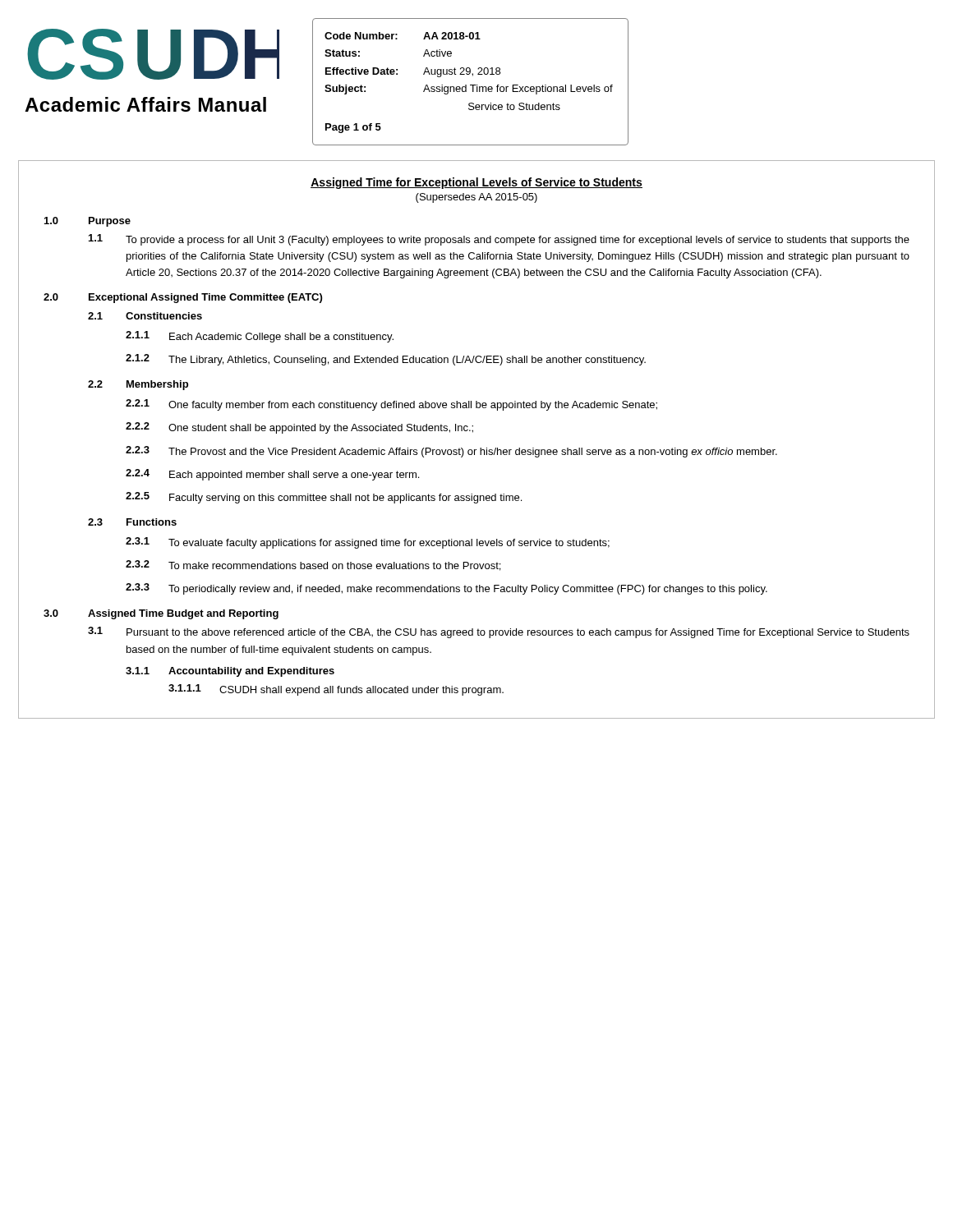Locate the text block that reads "1 To provide a process for all Unit"

[x=499, y=256]
